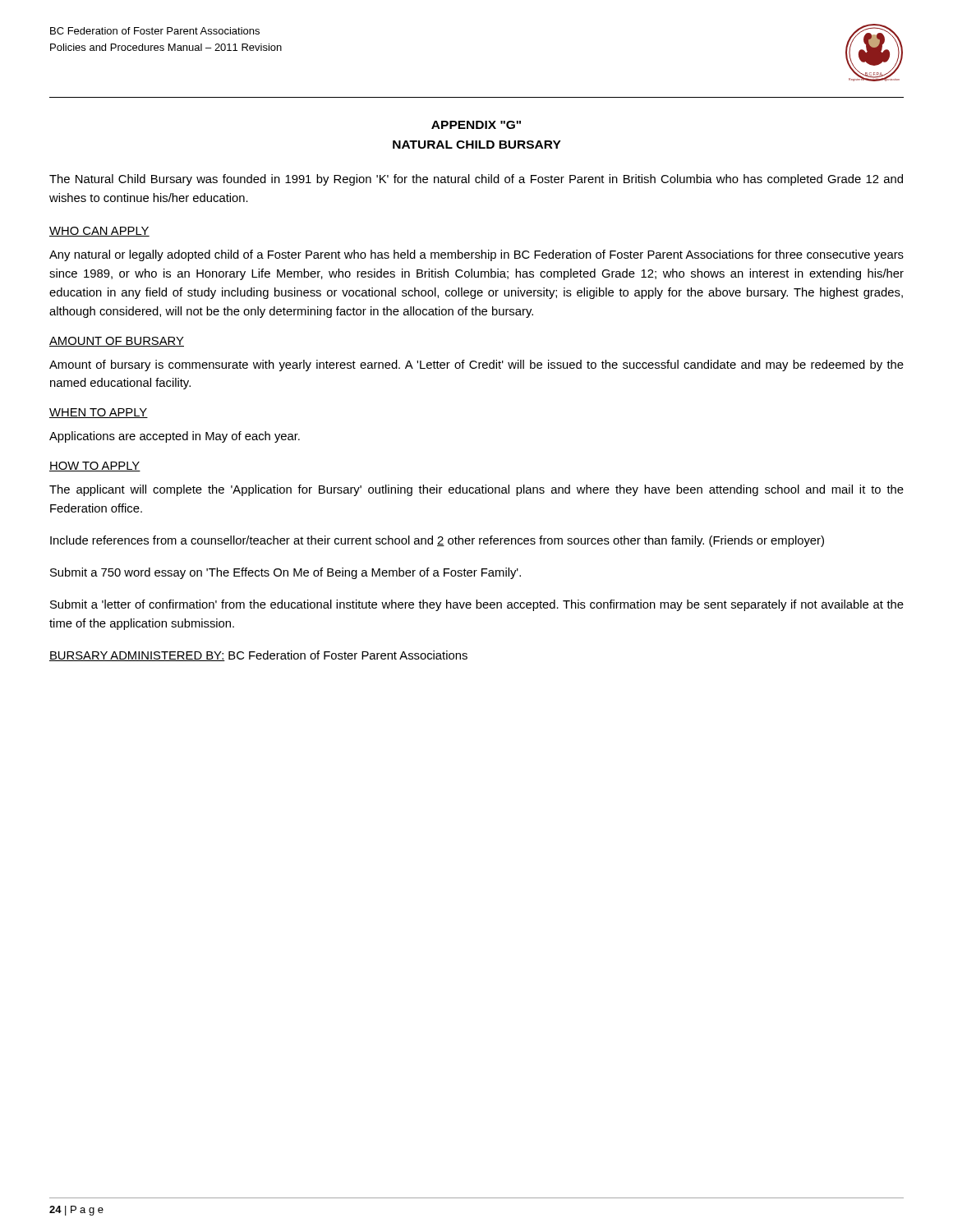The width and height of the screenshot is (953, 1232).
Task: Find the text block that reads "Submit a 750 word essay"
Action: (x=286, y=573)
